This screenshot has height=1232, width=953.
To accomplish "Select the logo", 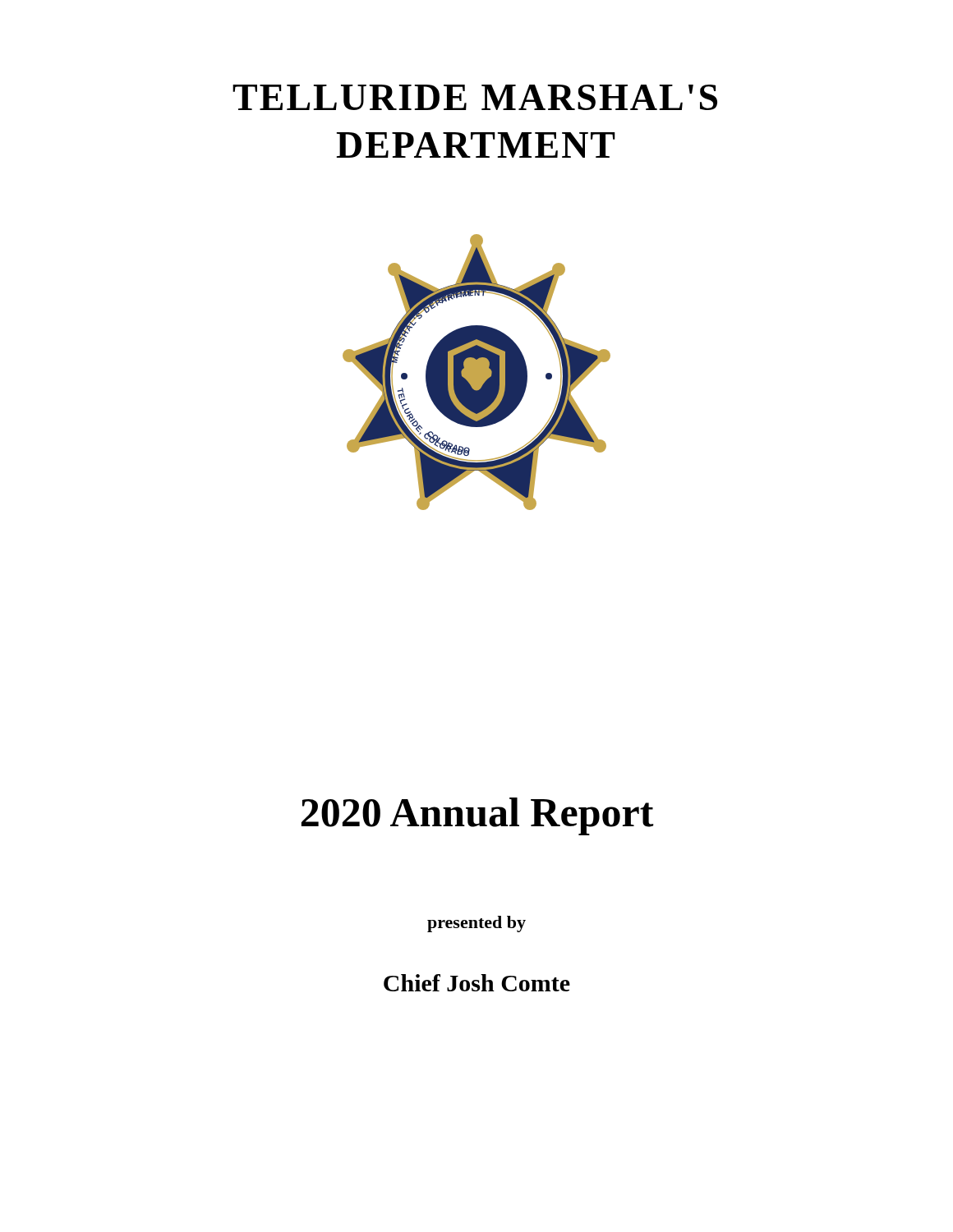I will [x=476, y=378].
